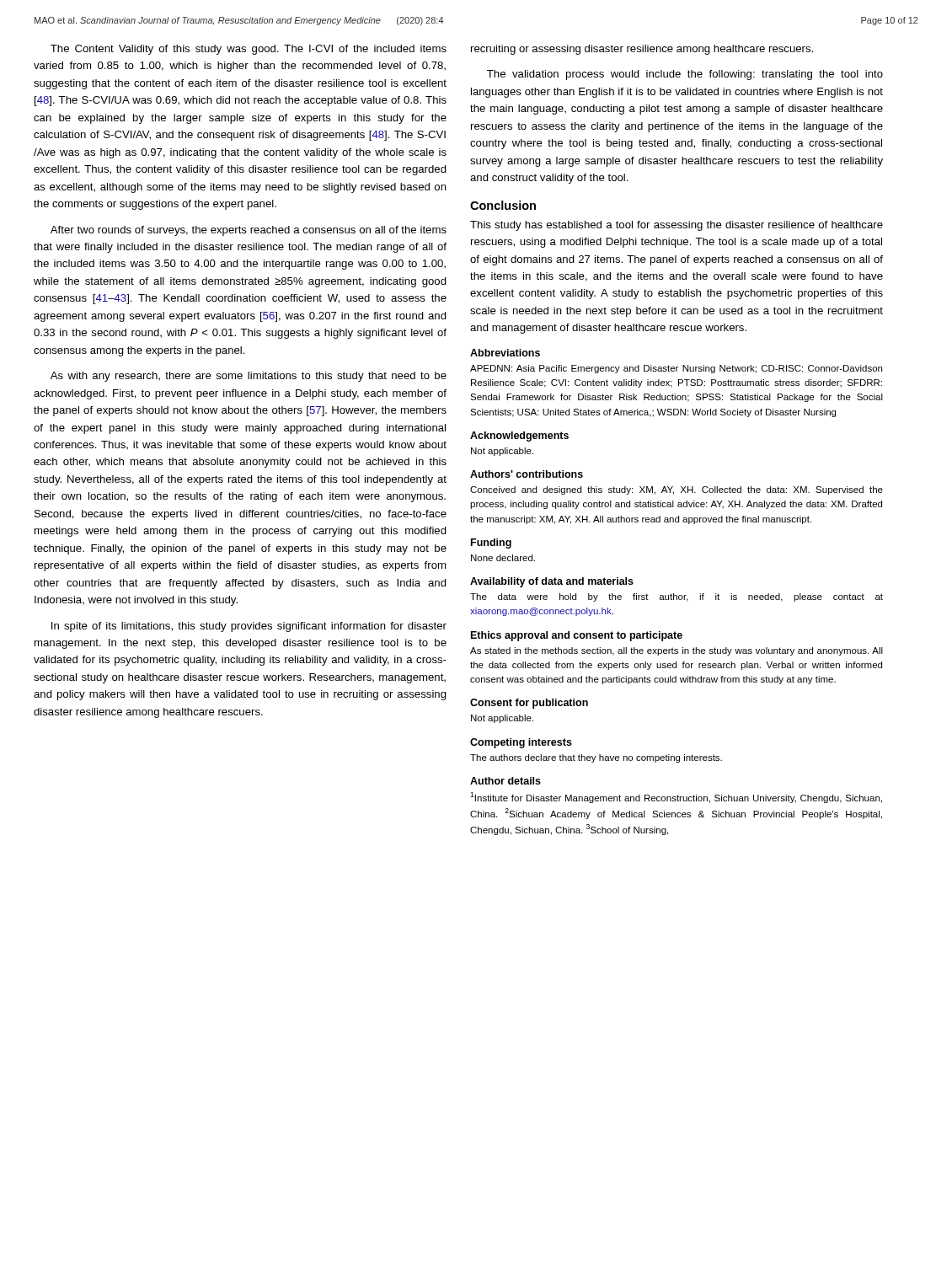Find the text block starting "The Content Validity of"

[x=240, y=127]
